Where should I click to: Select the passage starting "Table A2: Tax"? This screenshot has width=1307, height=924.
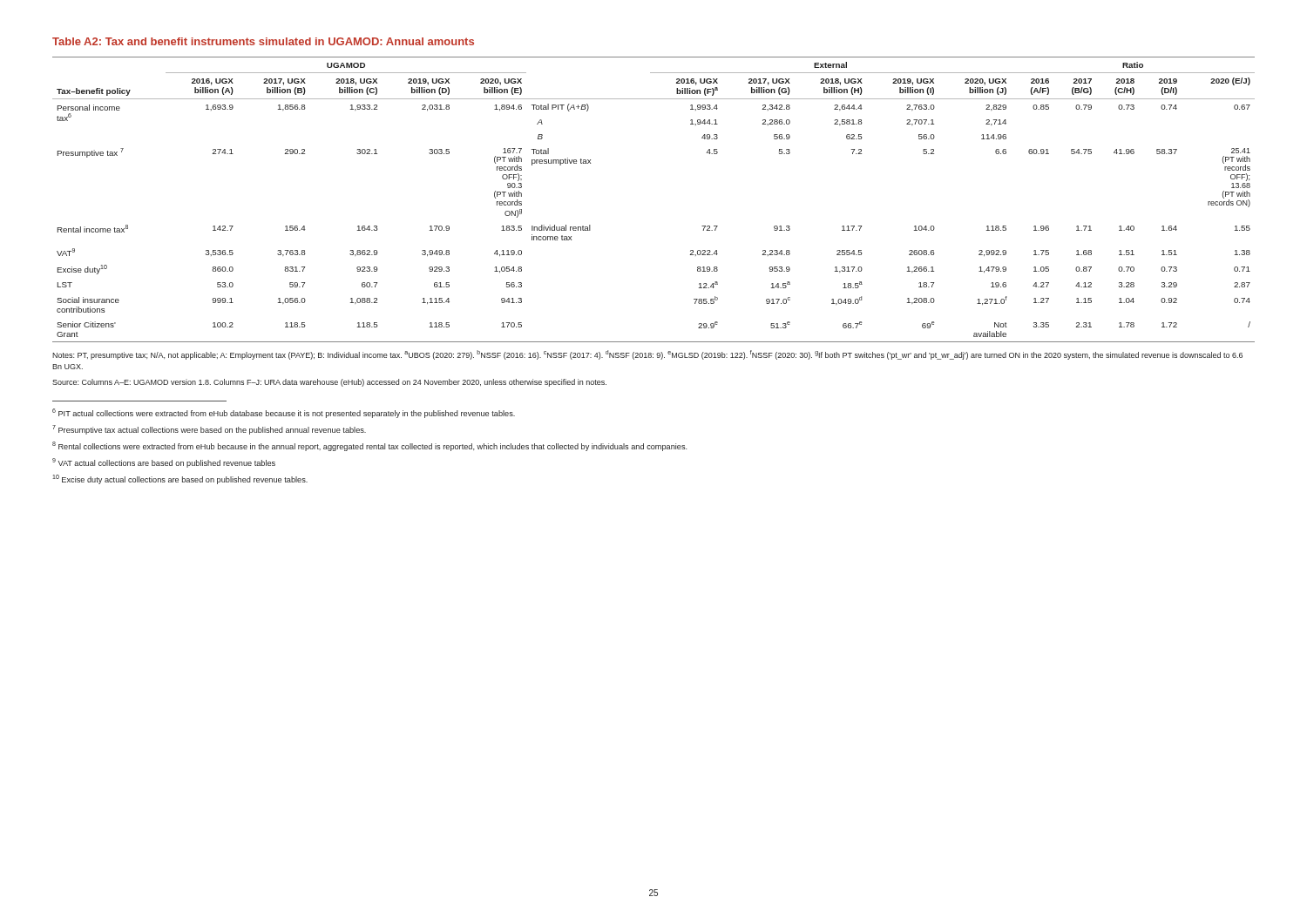coord(263,41)
